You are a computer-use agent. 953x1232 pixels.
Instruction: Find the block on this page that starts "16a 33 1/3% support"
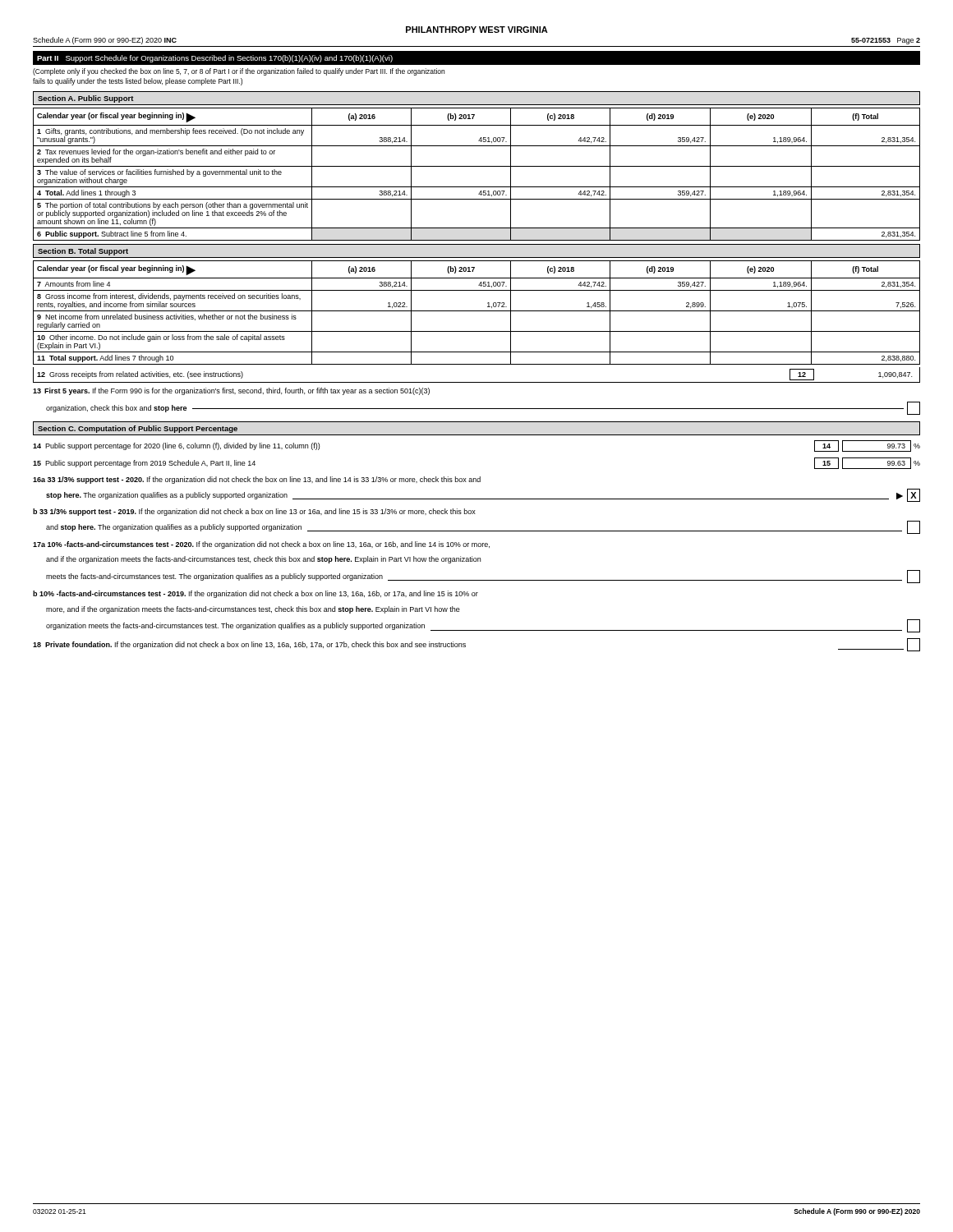point(257,479)
